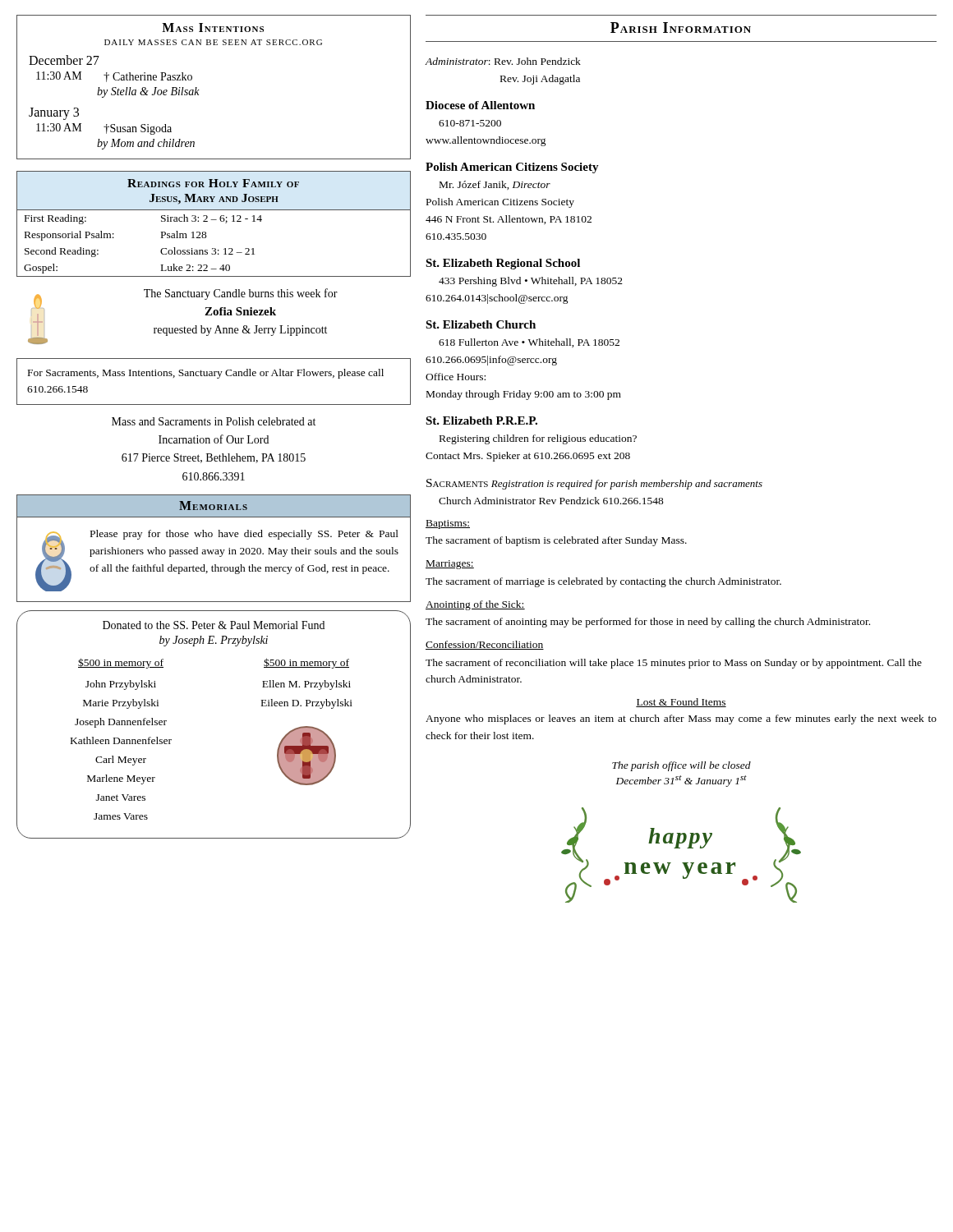This screenshot has width=953, height=1232.
Task: Navigate to the text starting "Confession/Reconciliation The sacrament of reconciliation will"
Action: [681, 661]
